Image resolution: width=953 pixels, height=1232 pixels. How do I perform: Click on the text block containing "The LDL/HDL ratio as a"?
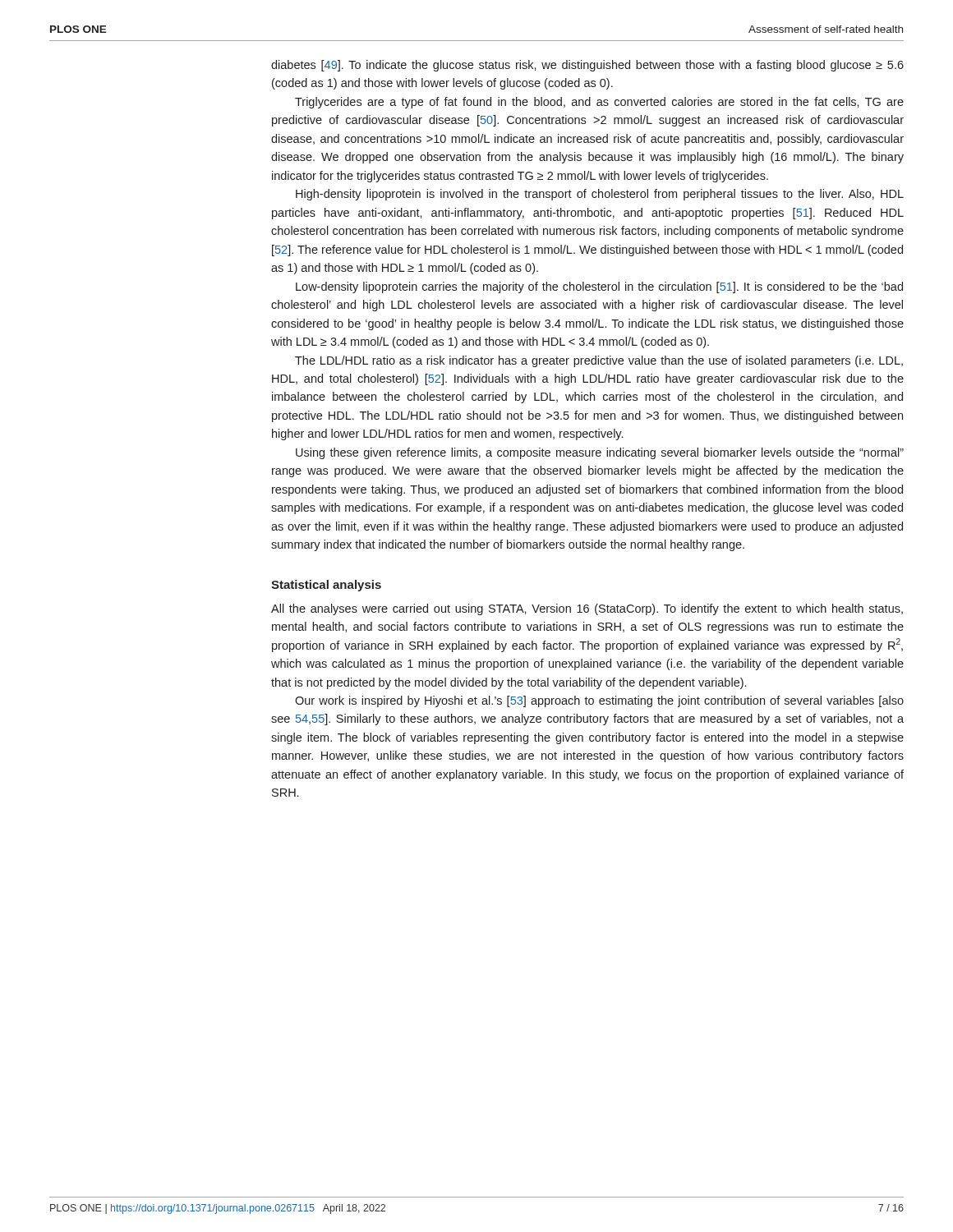(x=587, y=397)
